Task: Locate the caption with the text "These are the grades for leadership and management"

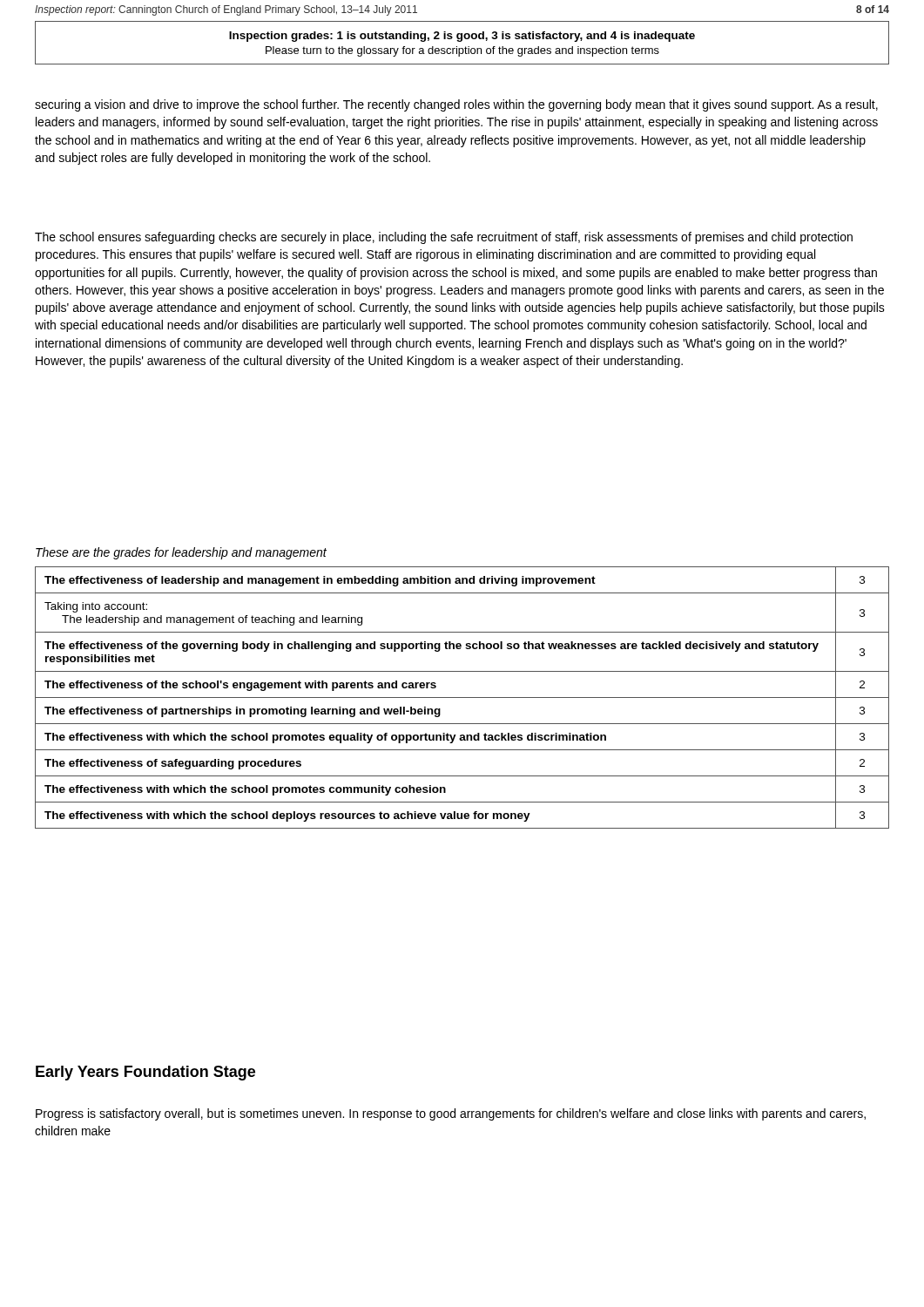Action: click(x=181, y=552)
